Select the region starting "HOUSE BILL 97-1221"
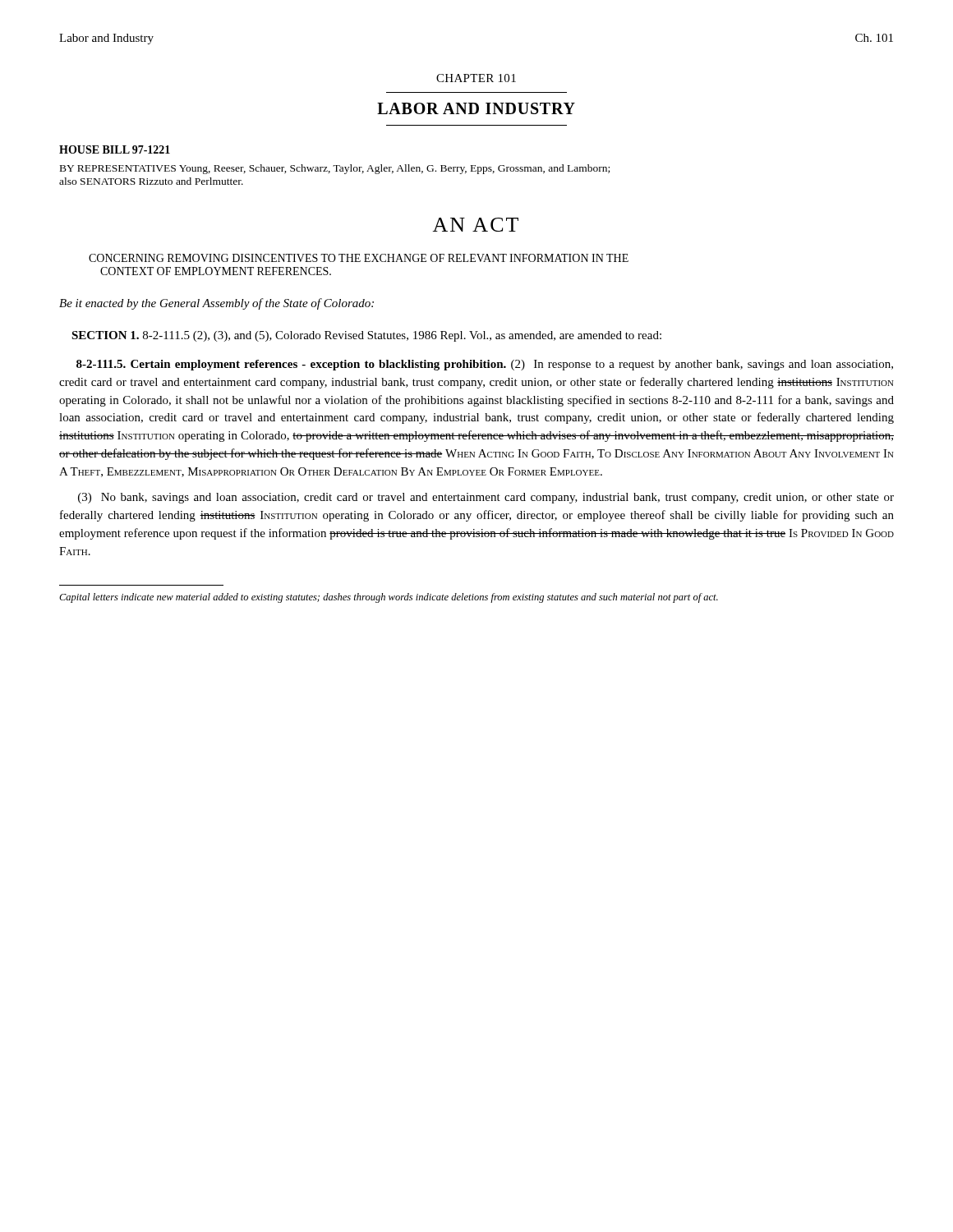The width and height of the screenshot is (953, 1232). 115,150
